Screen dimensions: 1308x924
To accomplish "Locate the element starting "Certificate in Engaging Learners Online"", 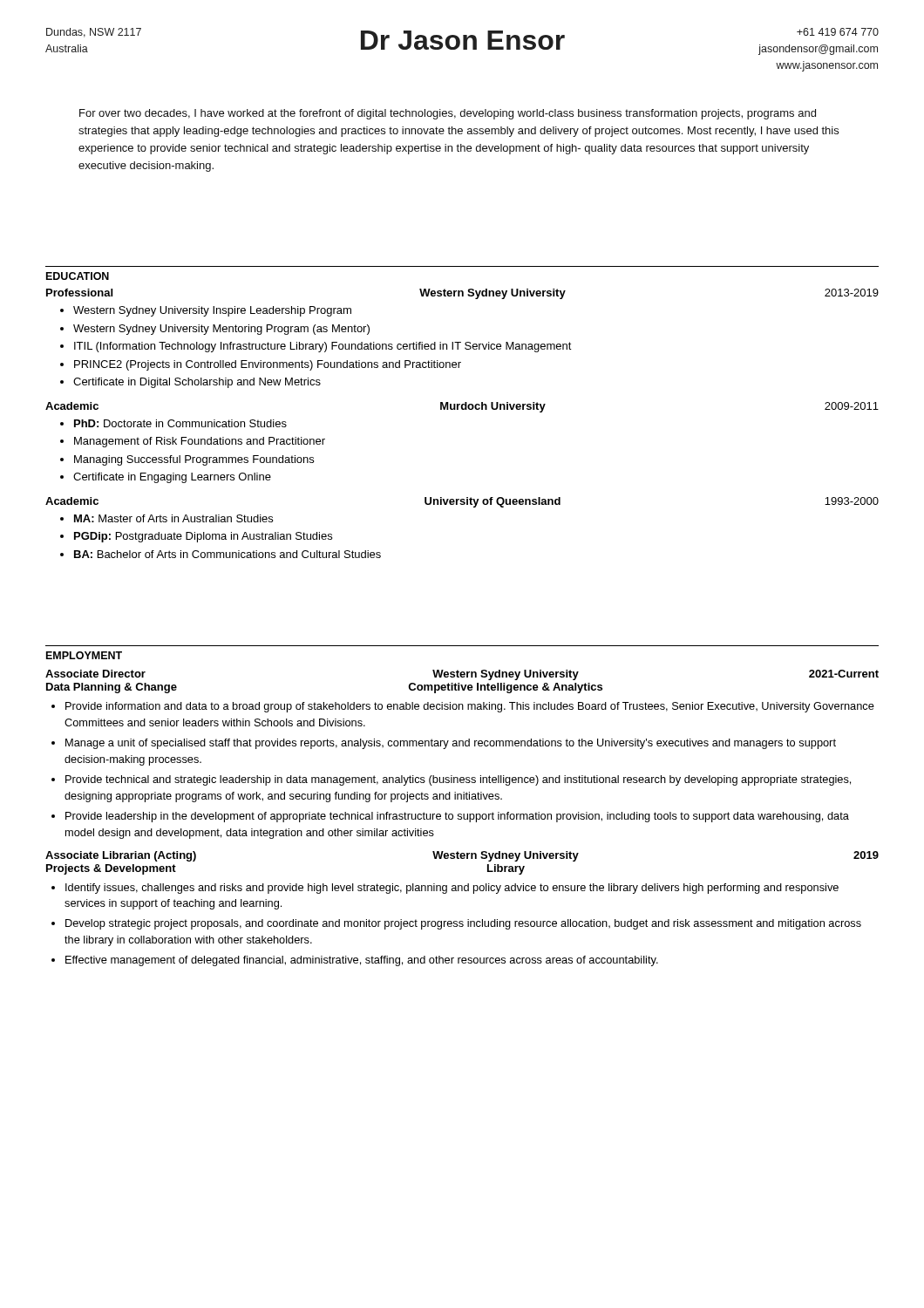I will (172, 477).
